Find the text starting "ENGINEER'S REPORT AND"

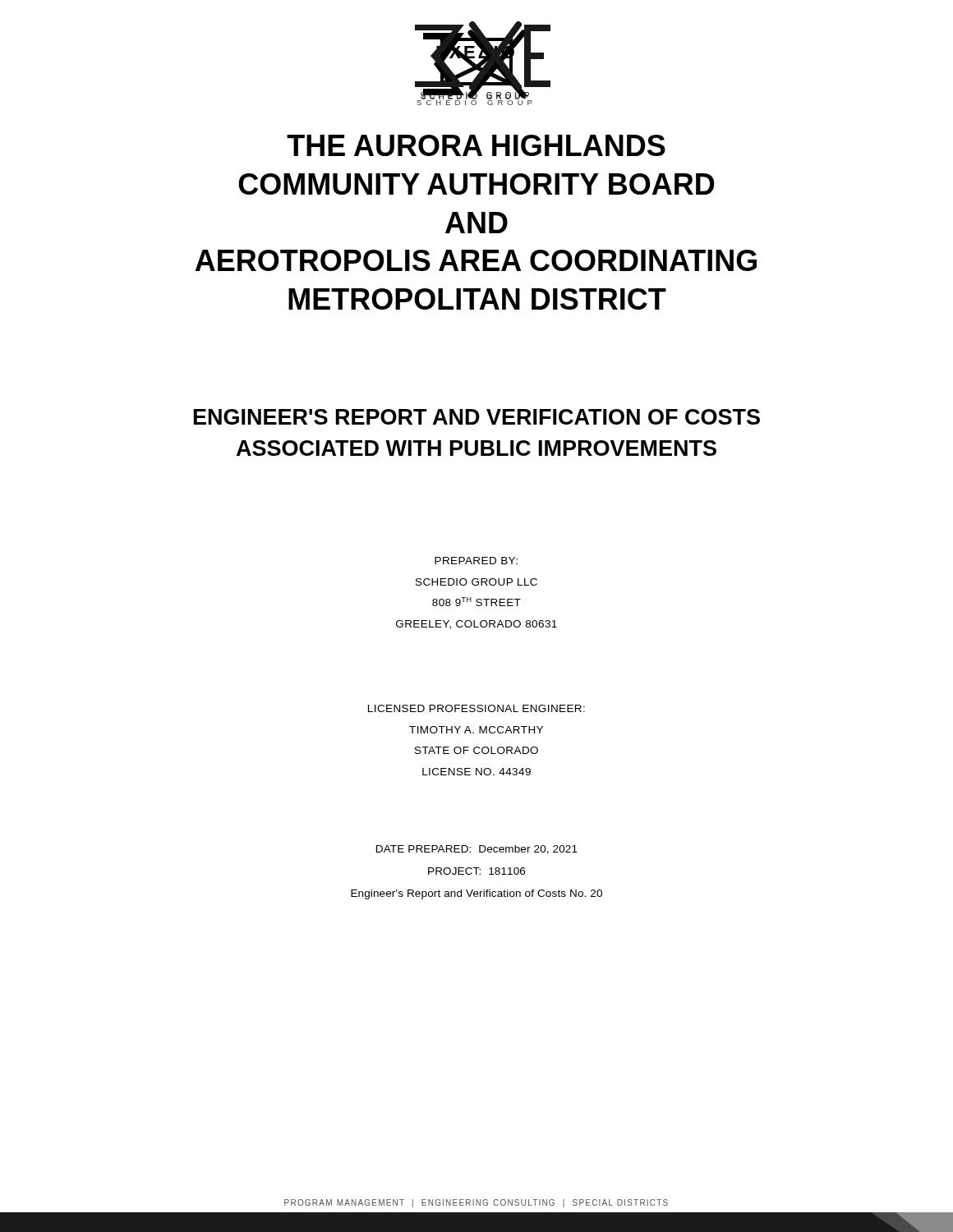(x=476, y=434)
